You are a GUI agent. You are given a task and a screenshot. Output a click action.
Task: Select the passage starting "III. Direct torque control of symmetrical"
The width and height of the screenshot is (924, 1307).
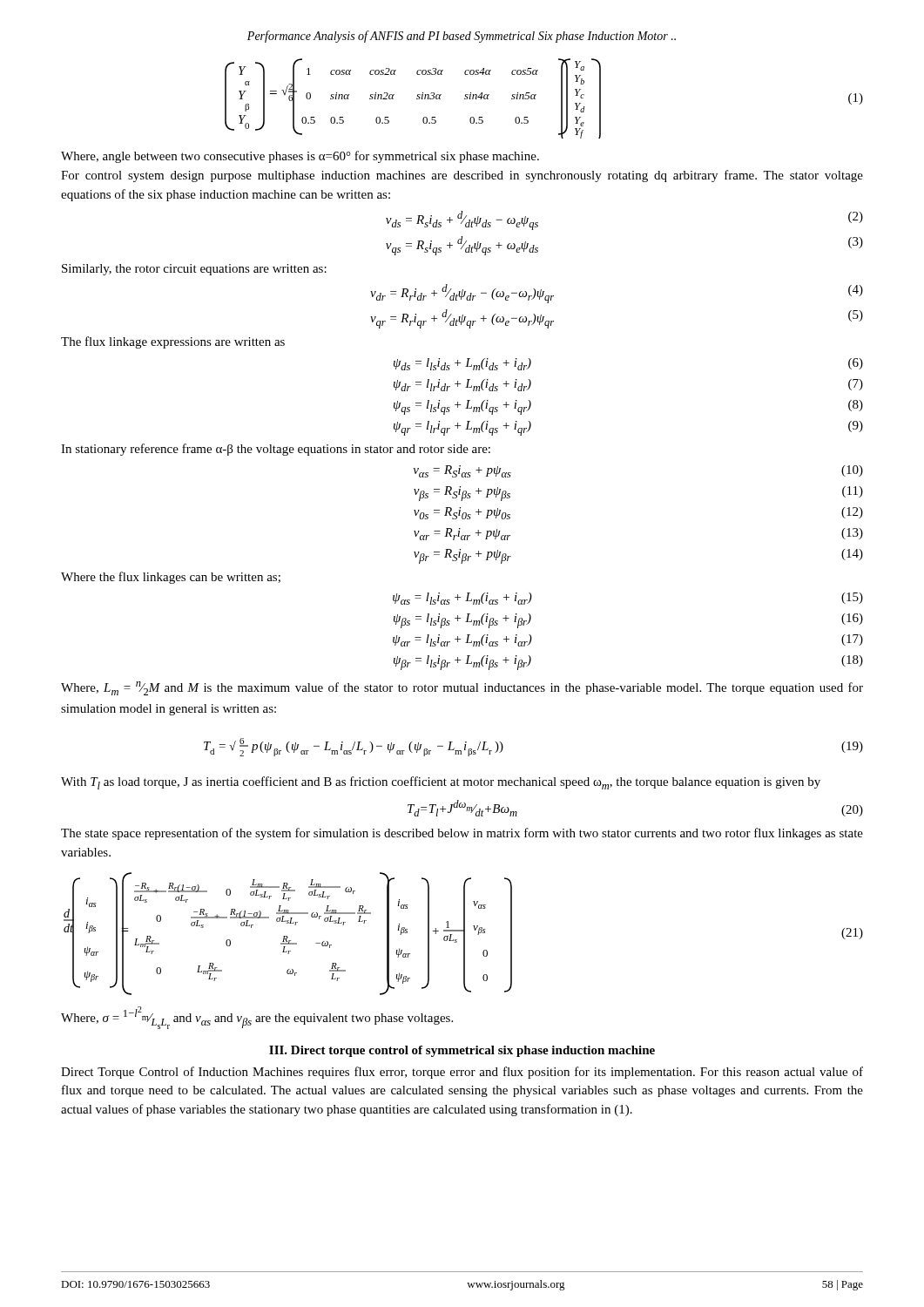click(x=462, y=1050)
